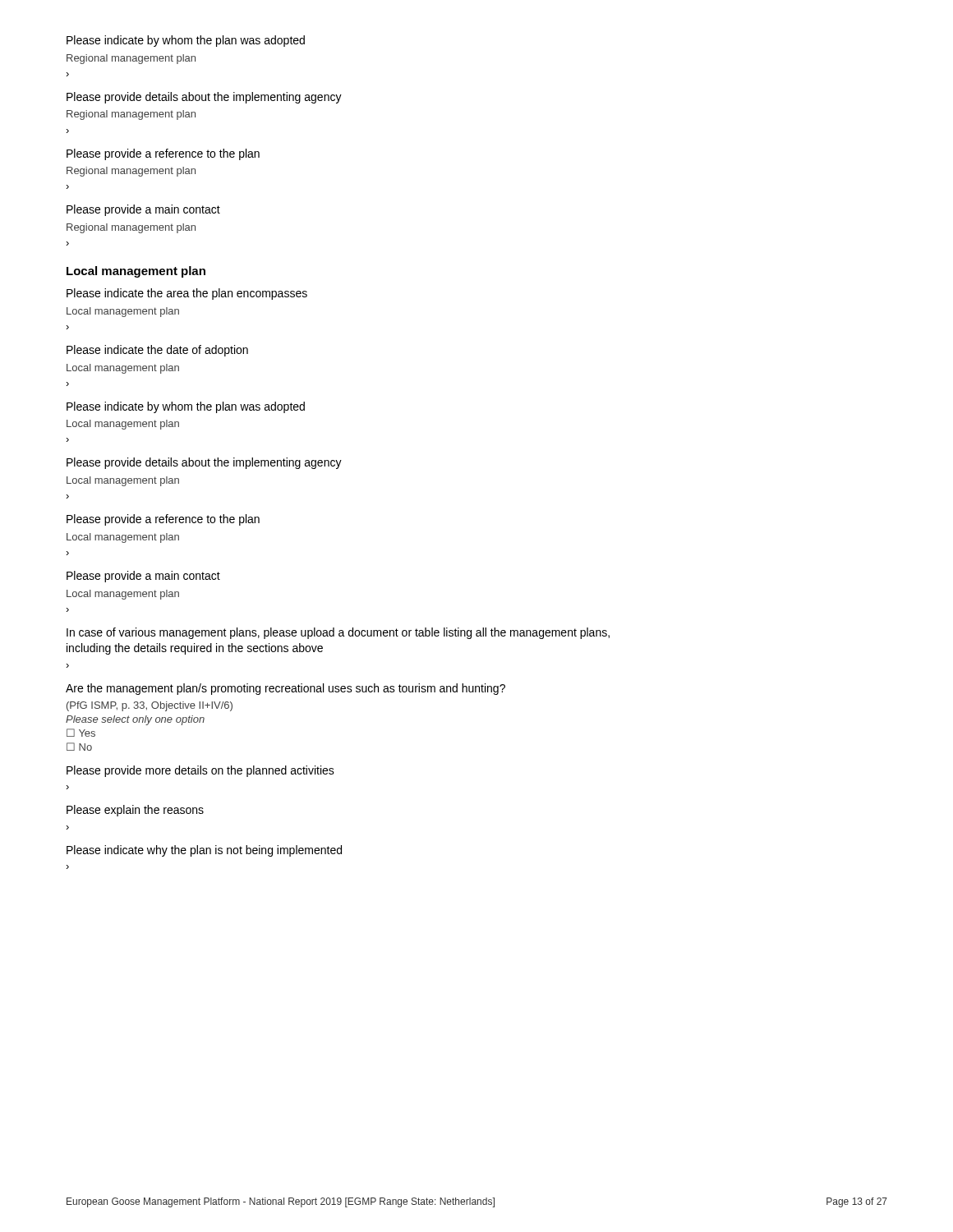Where does it say "Local management plan"?

click(x=136, y=271)
